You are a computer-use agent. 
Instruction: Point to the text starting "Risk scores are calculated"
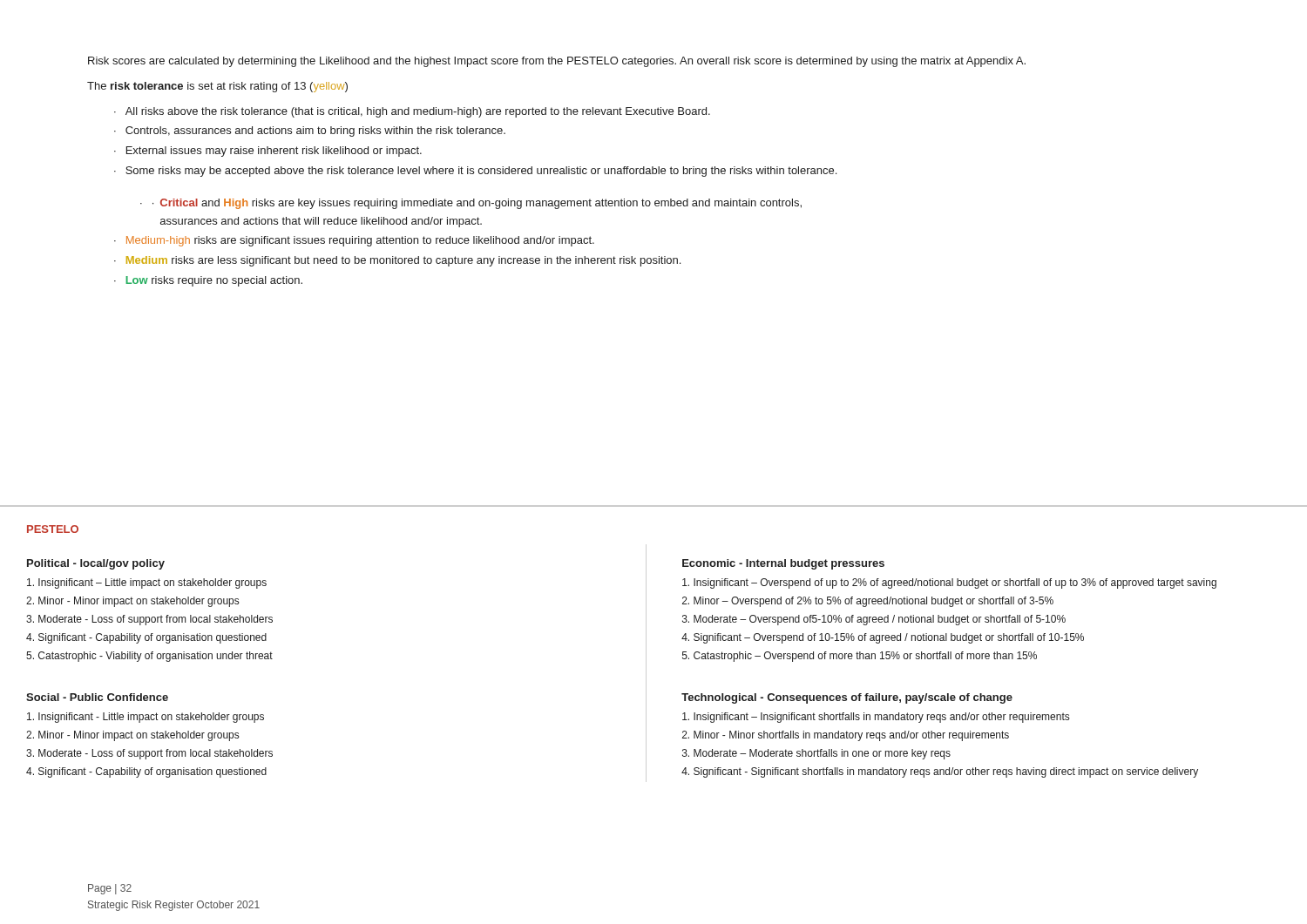tap(557, 61)
